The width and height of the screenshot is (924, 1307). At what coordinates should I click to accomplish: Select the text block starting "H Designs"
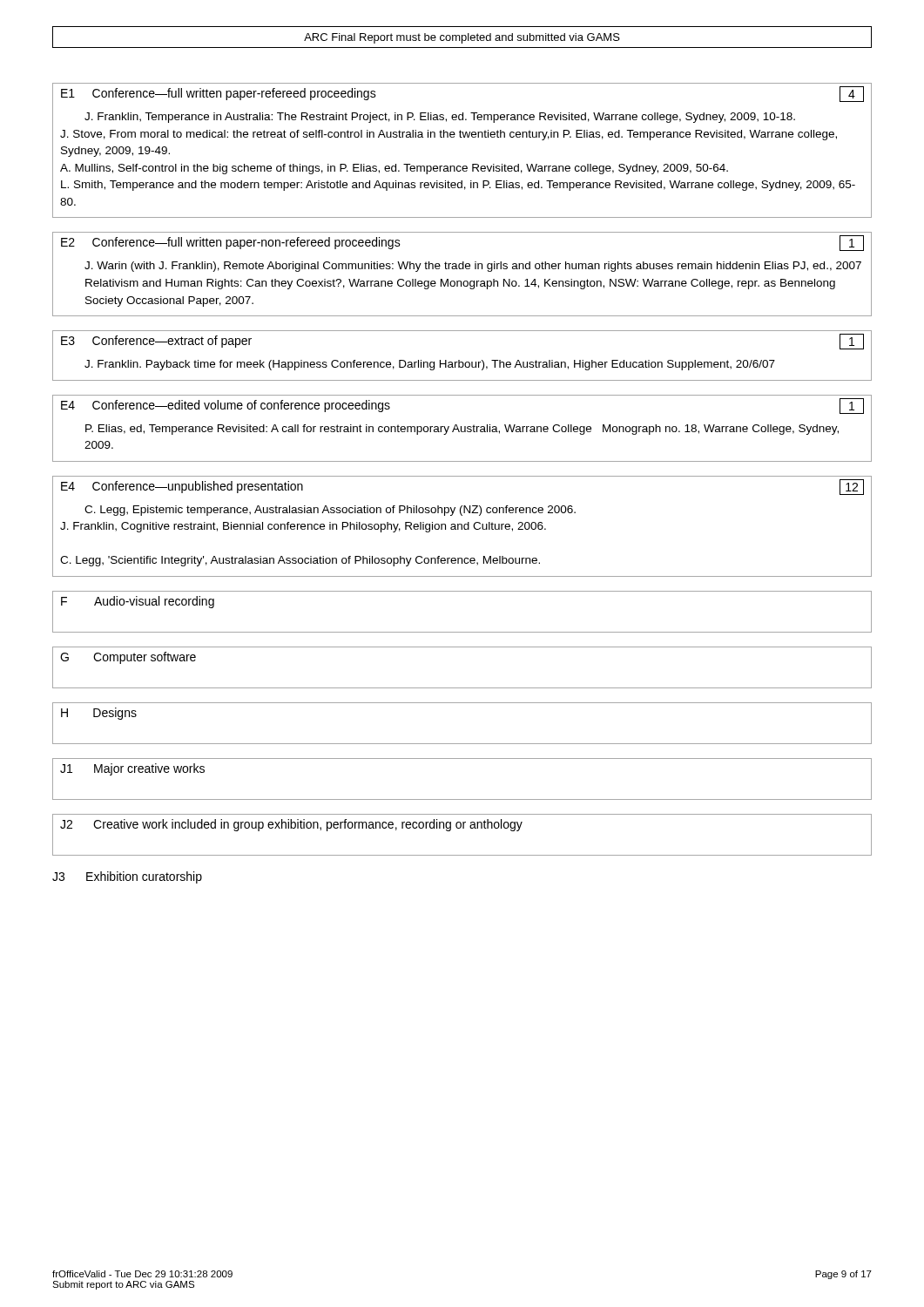click(x=99, y=714)
